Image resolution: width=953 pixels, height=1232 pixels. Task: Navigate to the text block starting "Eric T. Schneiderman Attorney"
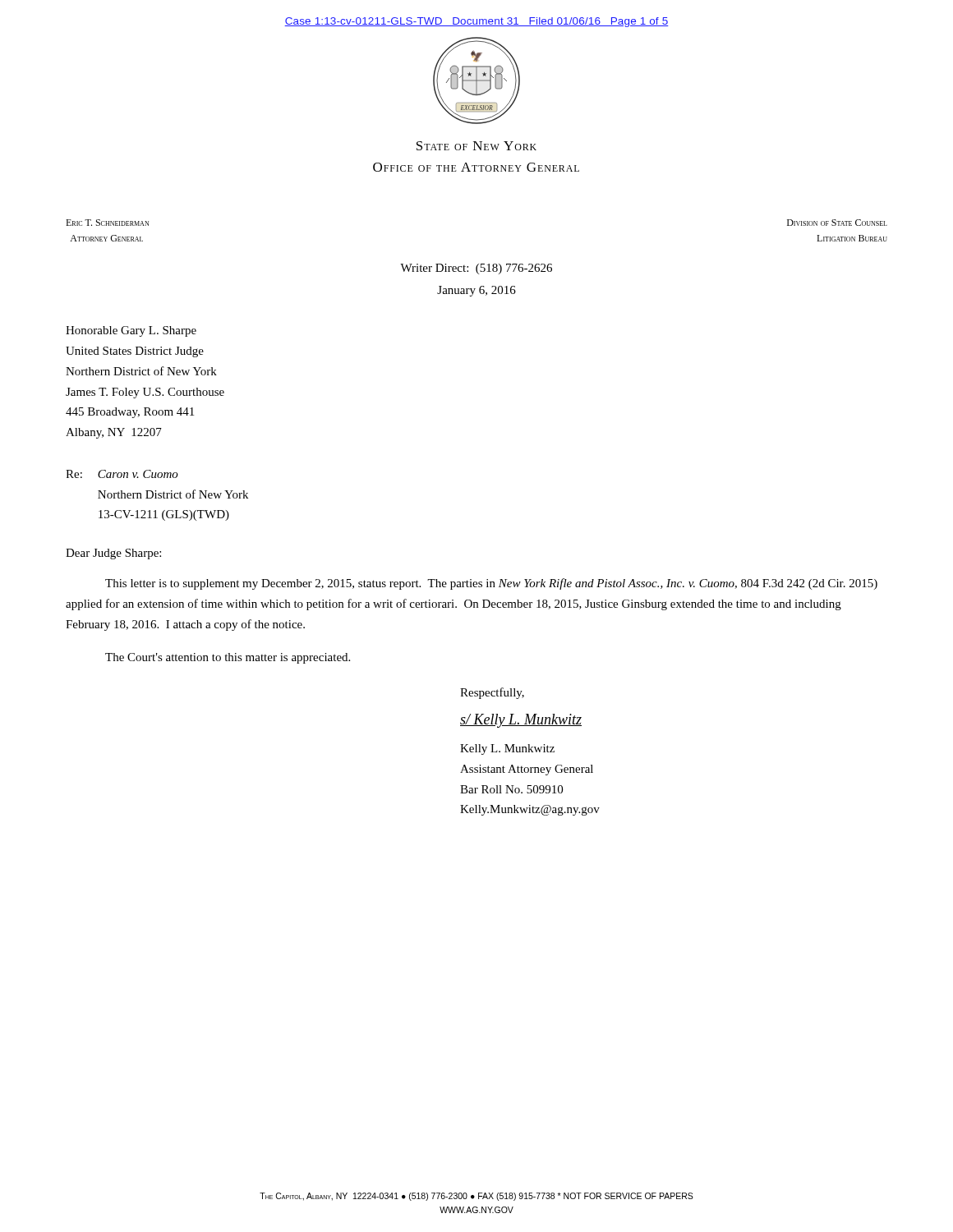click(107, 230)
